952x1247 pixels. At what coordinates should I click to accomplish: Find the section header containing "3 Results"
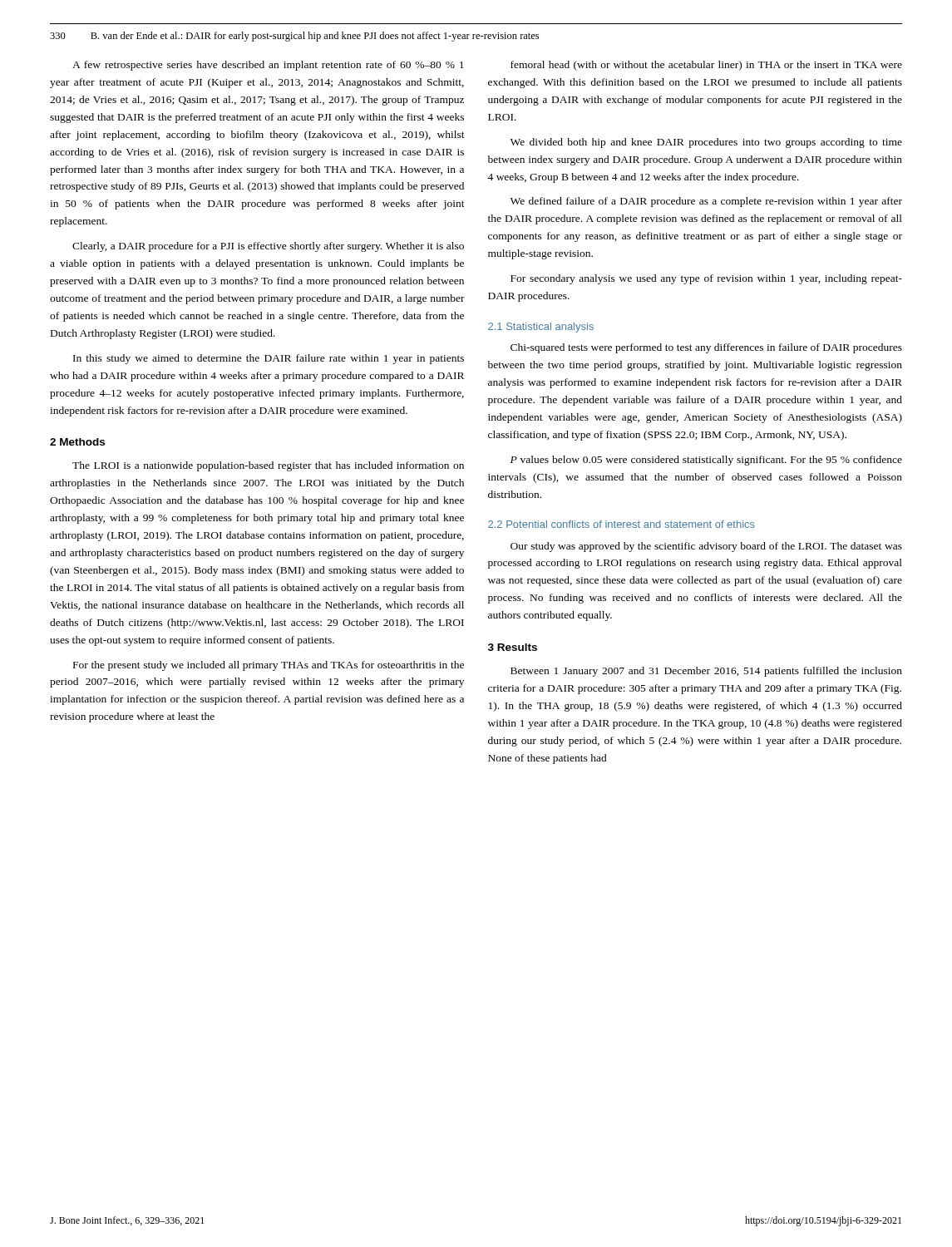point(513,647)
